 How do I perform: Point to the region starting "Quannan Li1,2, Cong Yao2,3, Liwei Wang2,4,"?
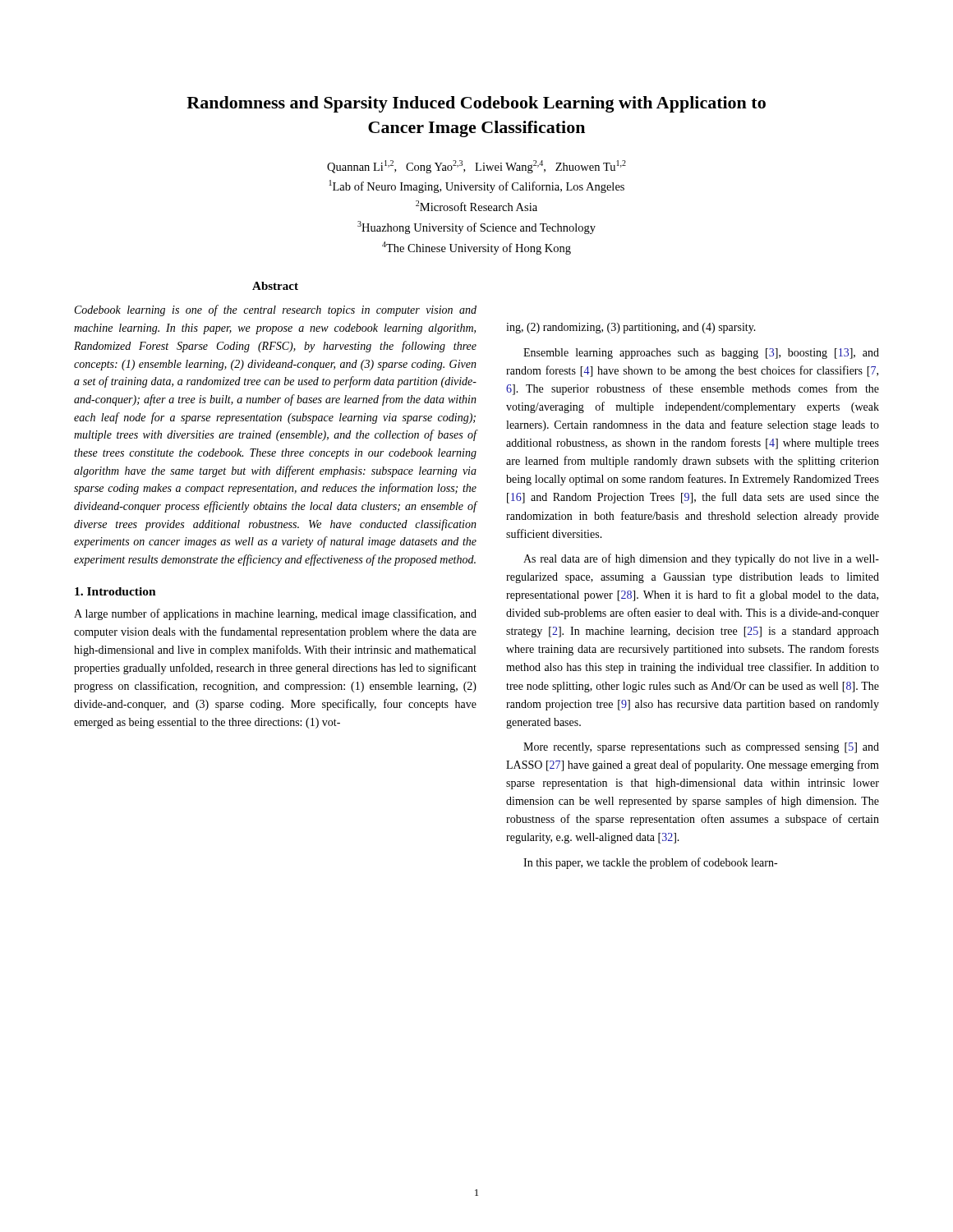[476, 206]
